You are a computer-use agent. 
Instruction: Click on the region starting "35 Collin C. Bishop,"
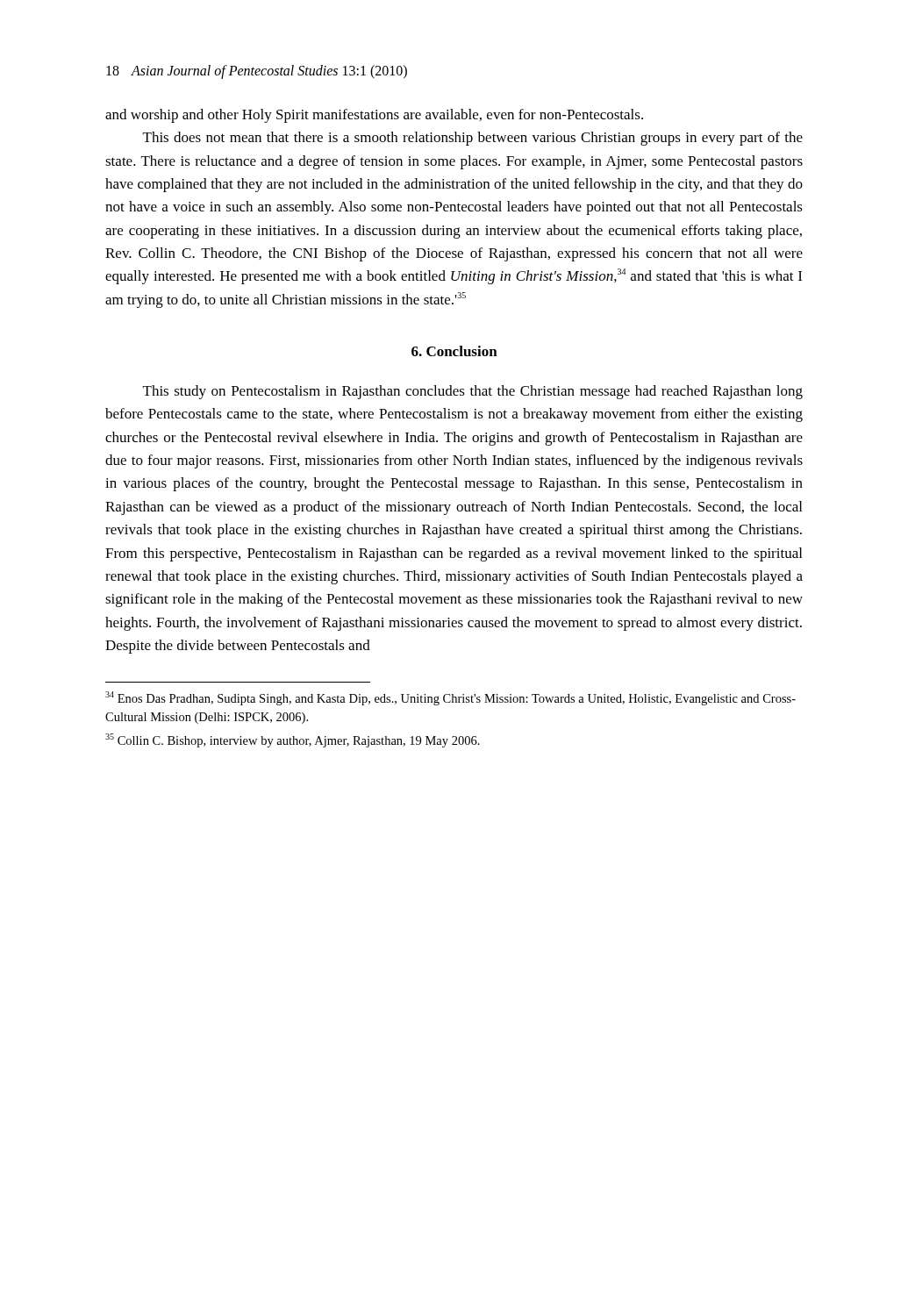tap(454, 741)
